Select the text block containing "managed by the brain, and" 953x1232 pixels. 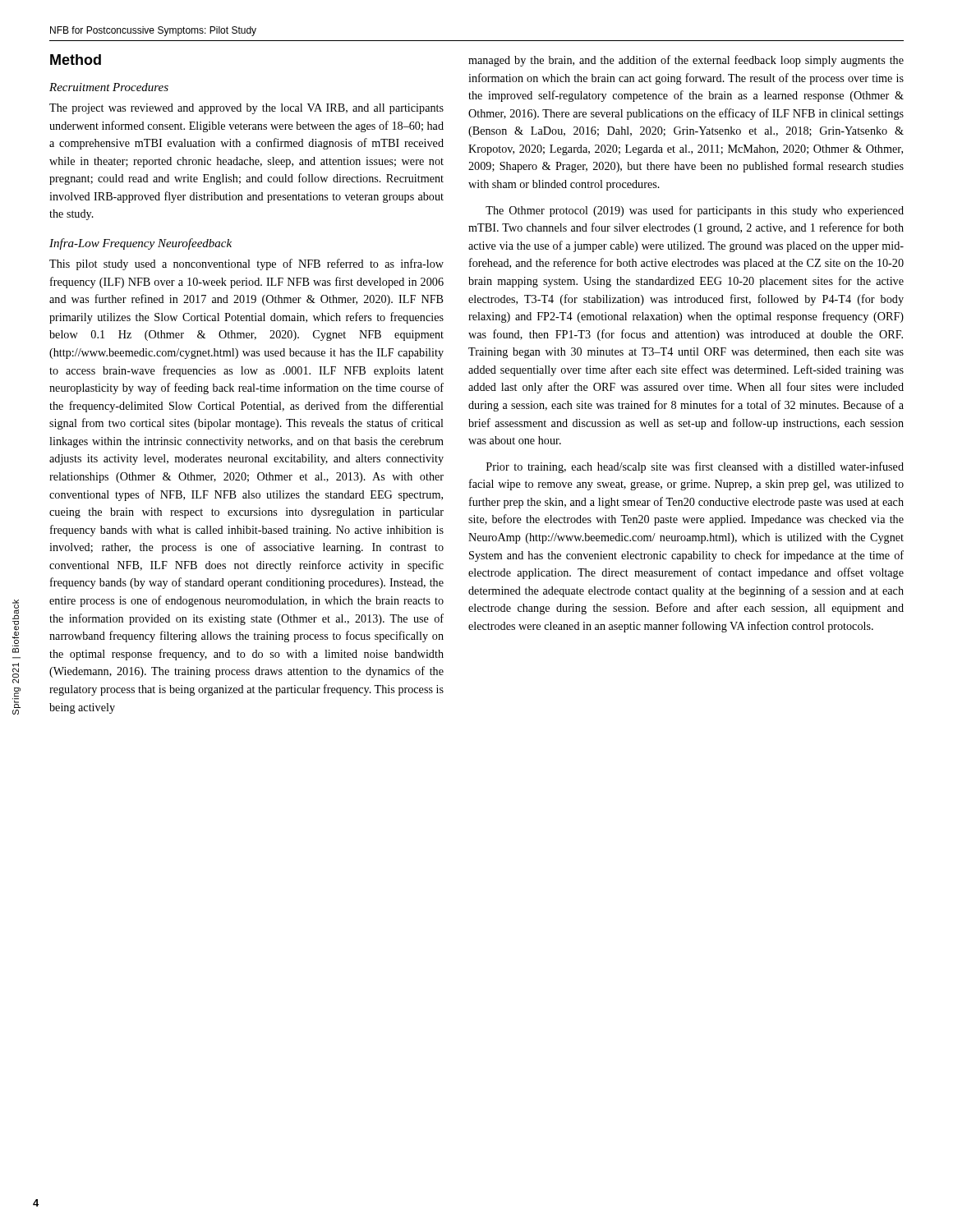pos(686,344)
